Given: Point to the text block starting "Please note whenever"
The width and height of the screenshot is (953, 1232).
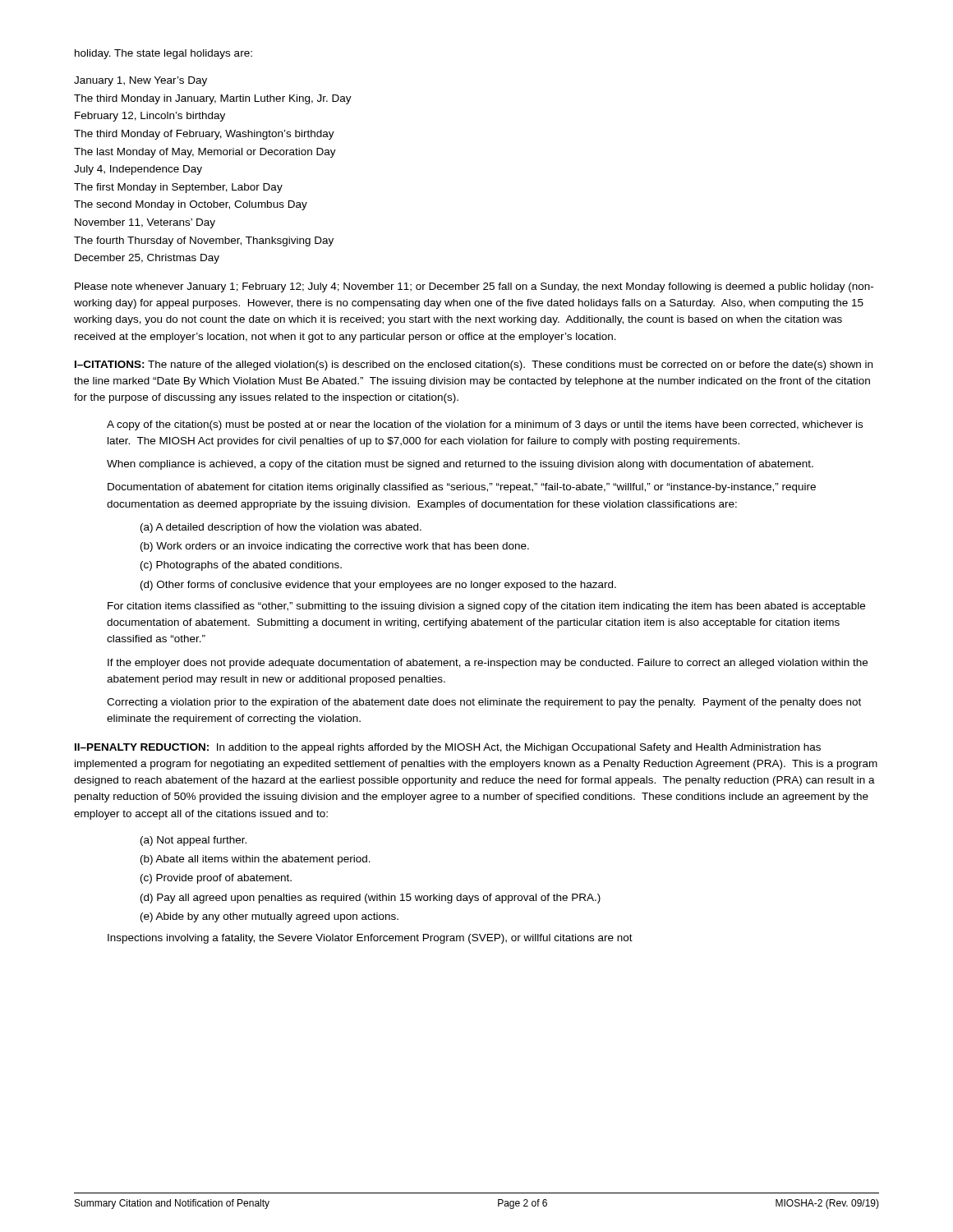Looking at the screenshot, I should 474,311.
